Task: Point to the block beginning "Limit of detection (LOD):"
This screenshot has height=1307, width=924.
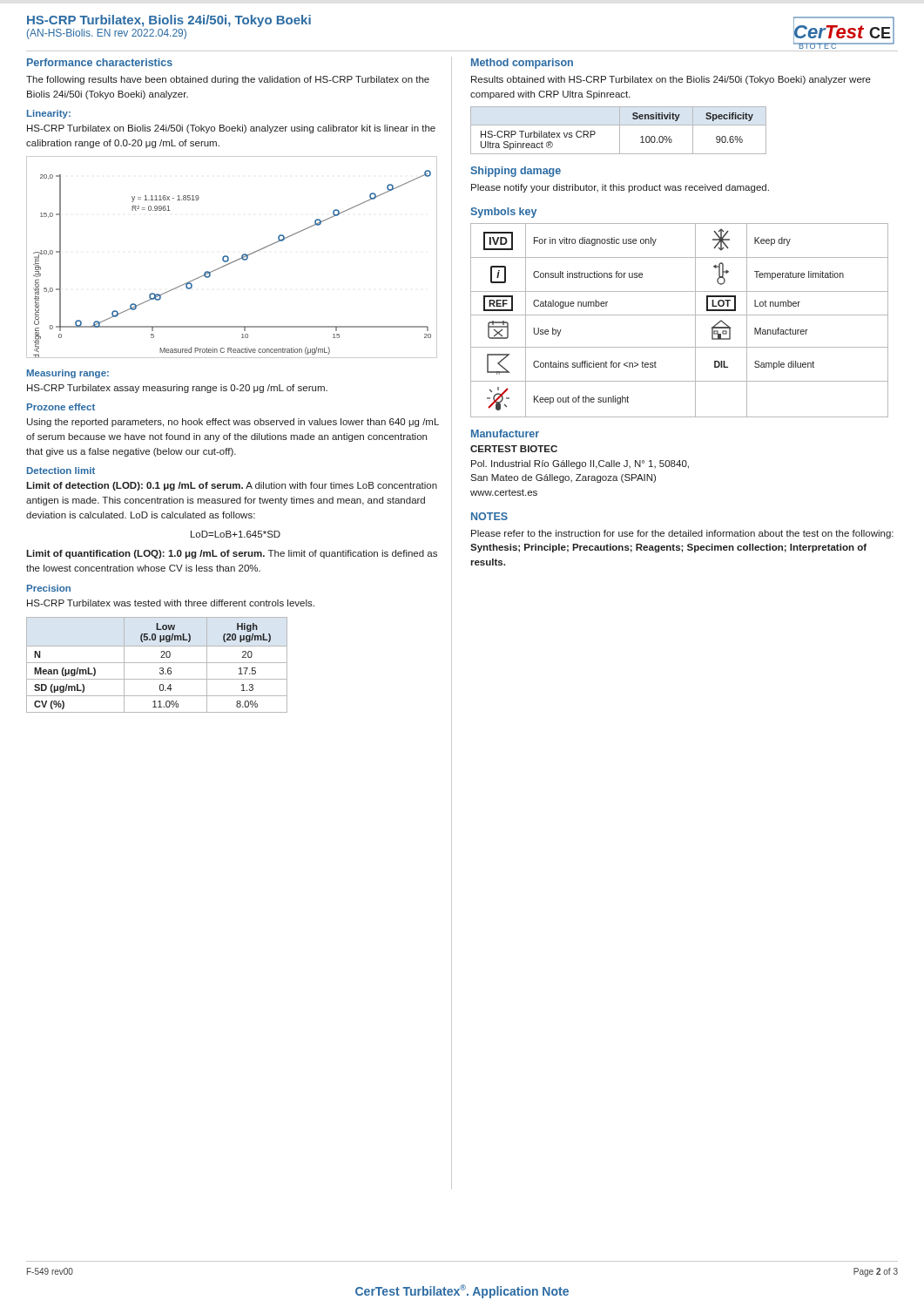Action: coord(232,500)
